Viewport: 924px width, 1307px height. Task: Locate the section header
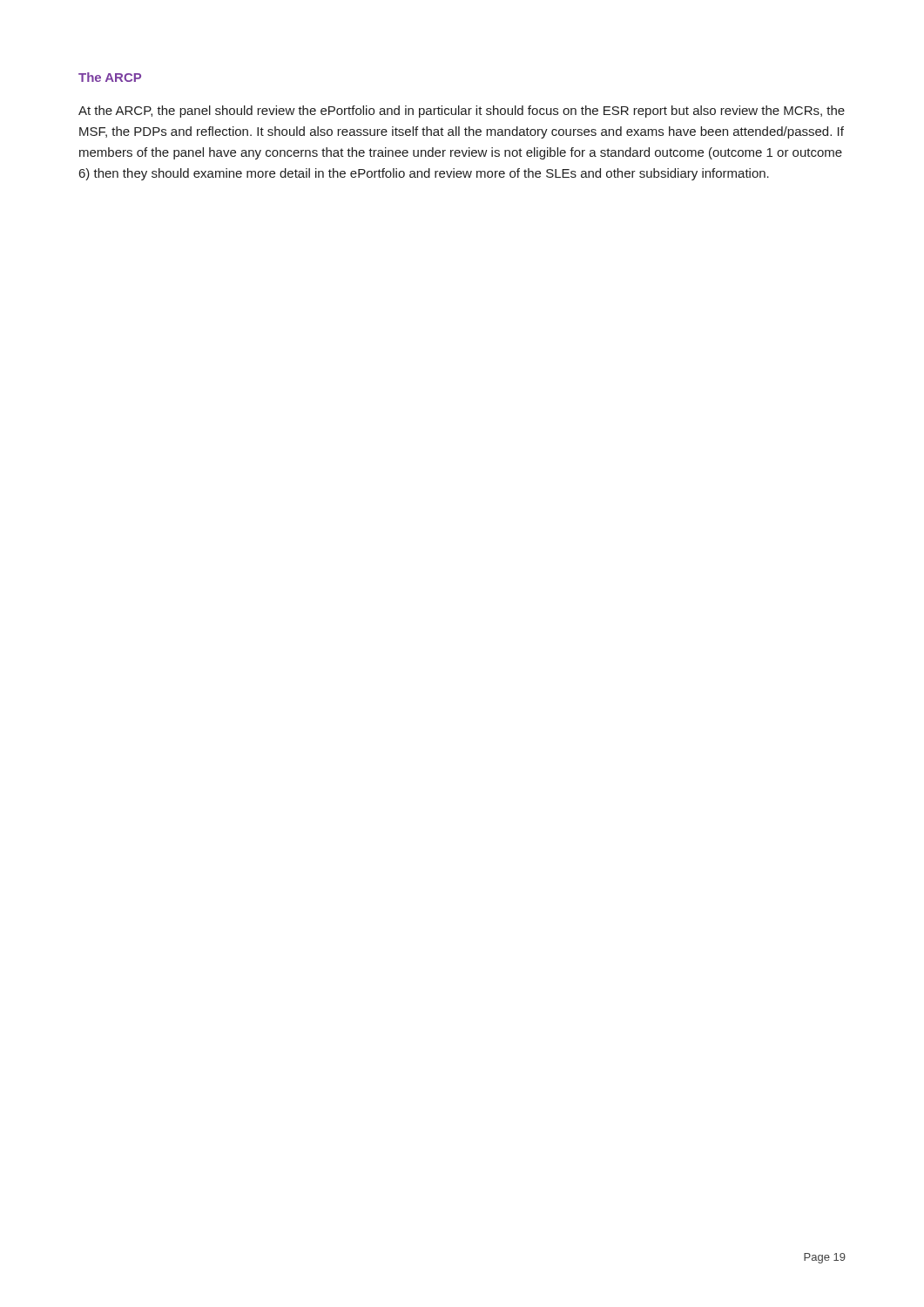110,77
